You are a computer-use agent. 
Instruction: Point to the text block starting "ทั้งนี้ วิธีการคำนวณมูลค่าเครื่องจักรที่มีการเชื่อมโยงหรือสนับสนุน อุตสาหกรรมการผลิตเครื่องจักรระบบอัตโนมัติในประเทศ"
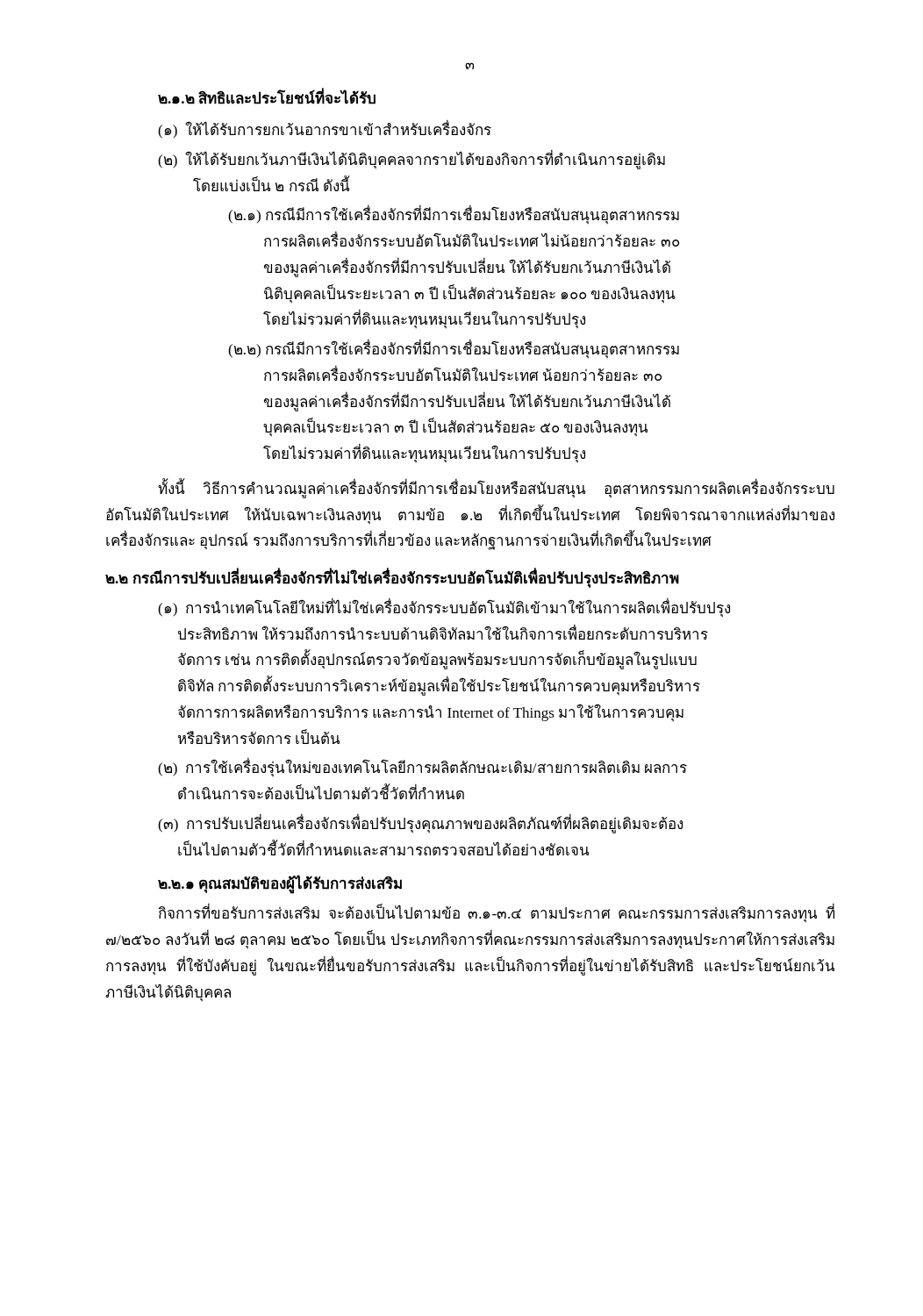coord(470,515)
